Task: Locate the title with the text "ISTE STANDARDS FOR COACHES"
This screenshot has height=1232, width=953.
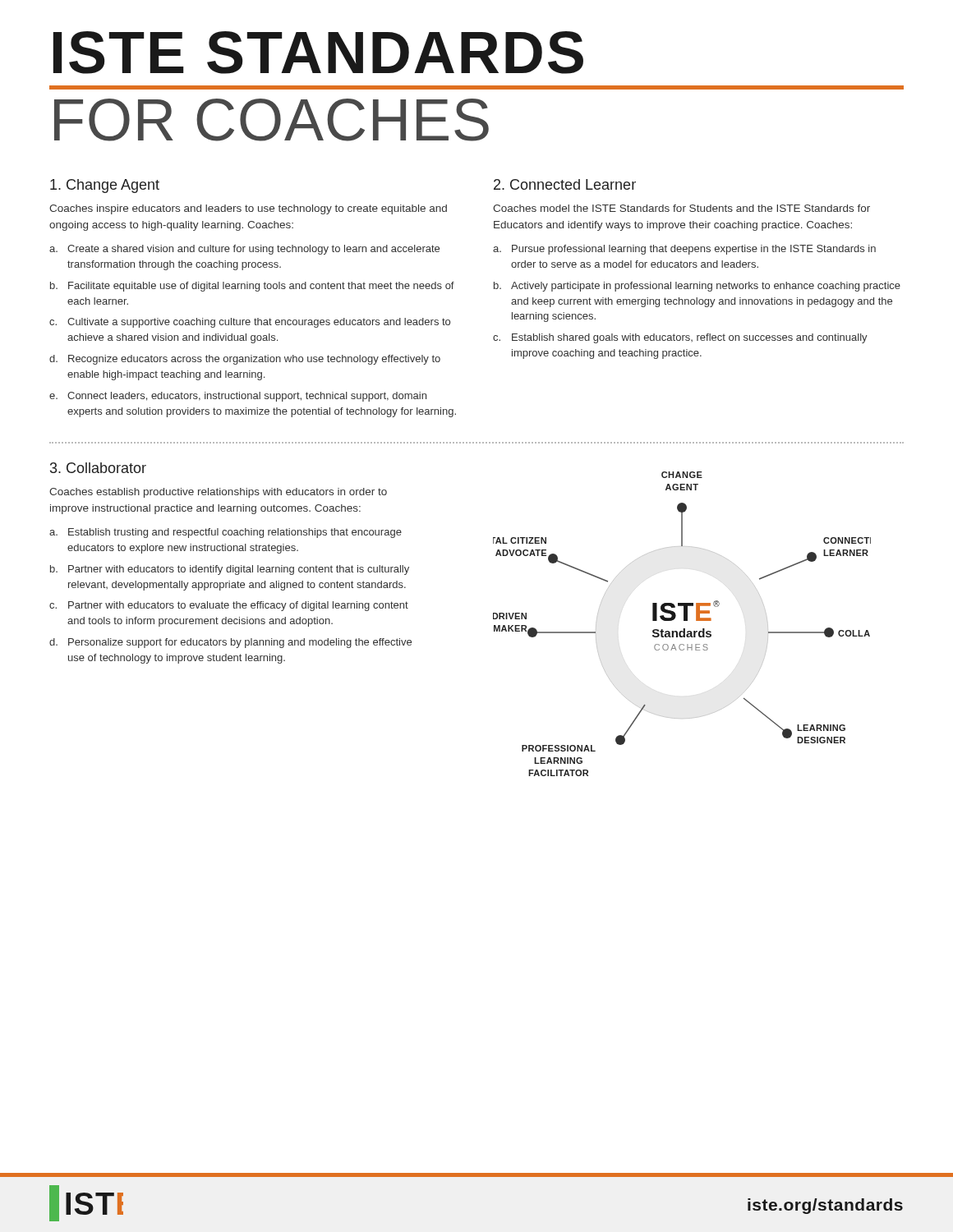Action: pos(476,86)
